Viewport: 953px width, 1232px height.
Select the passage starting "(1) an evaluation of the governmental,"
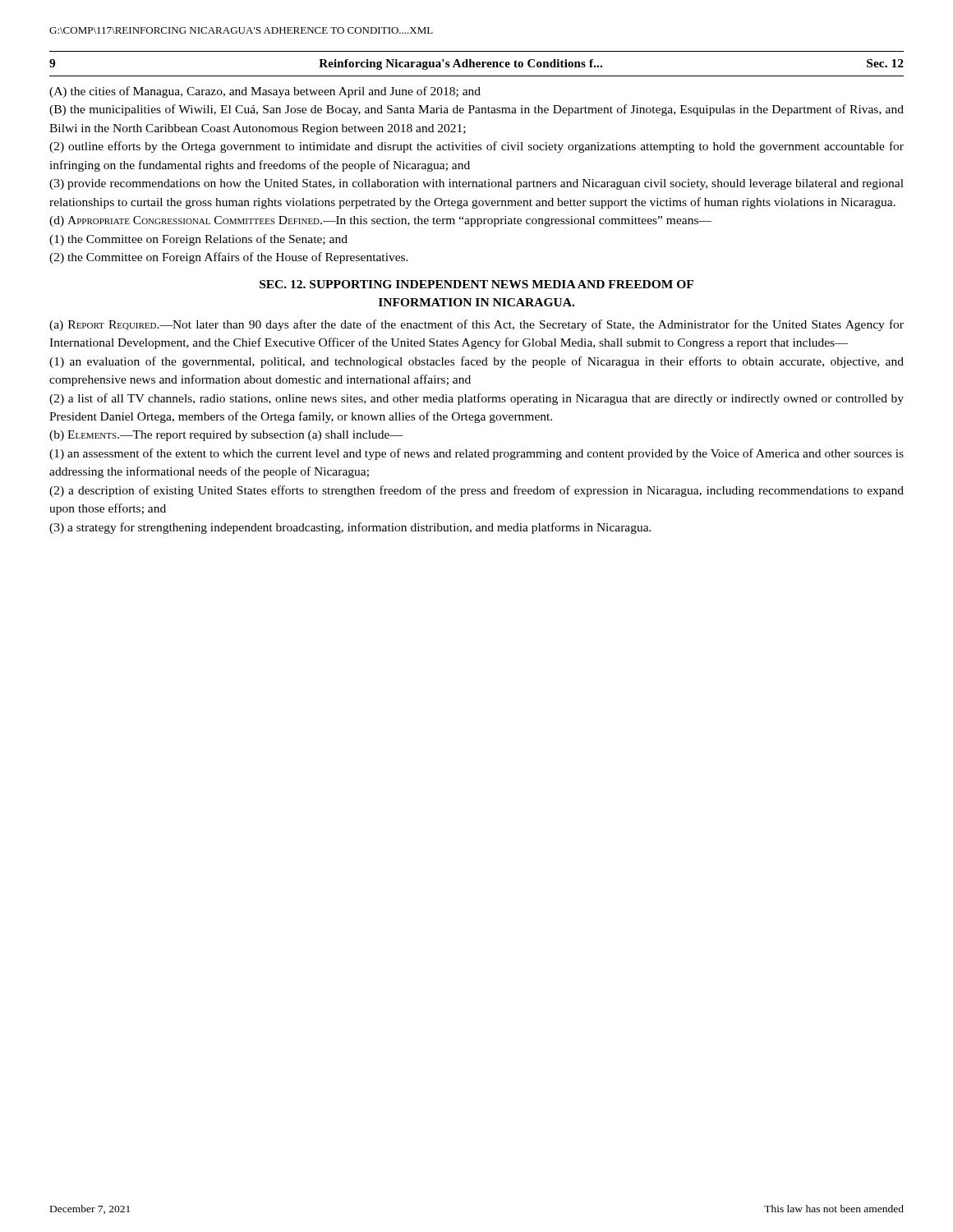(x=476, y=370)
